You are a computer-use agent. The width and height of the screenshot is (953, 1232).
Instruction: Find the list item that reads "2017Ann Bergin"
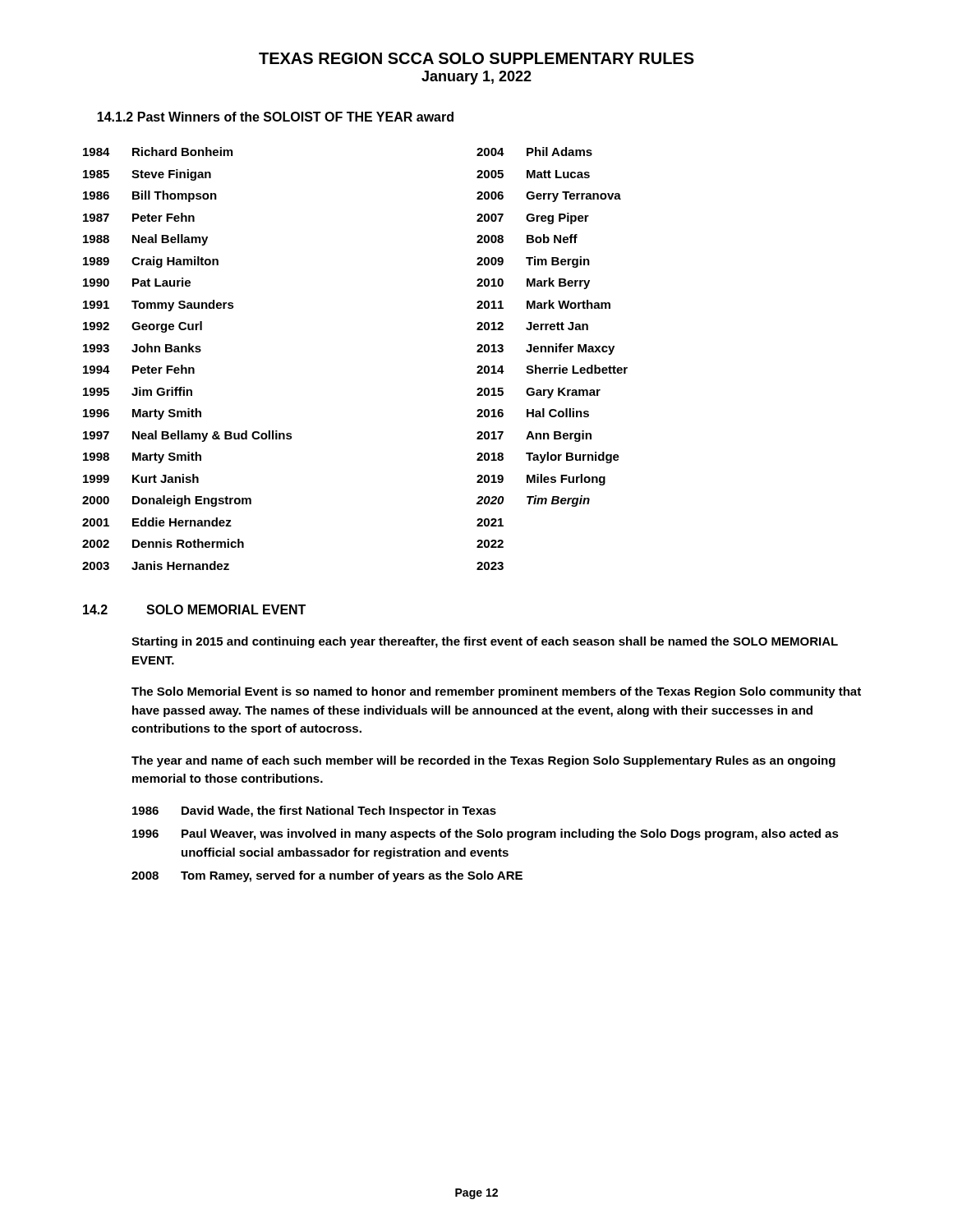[x=534, y=436]
